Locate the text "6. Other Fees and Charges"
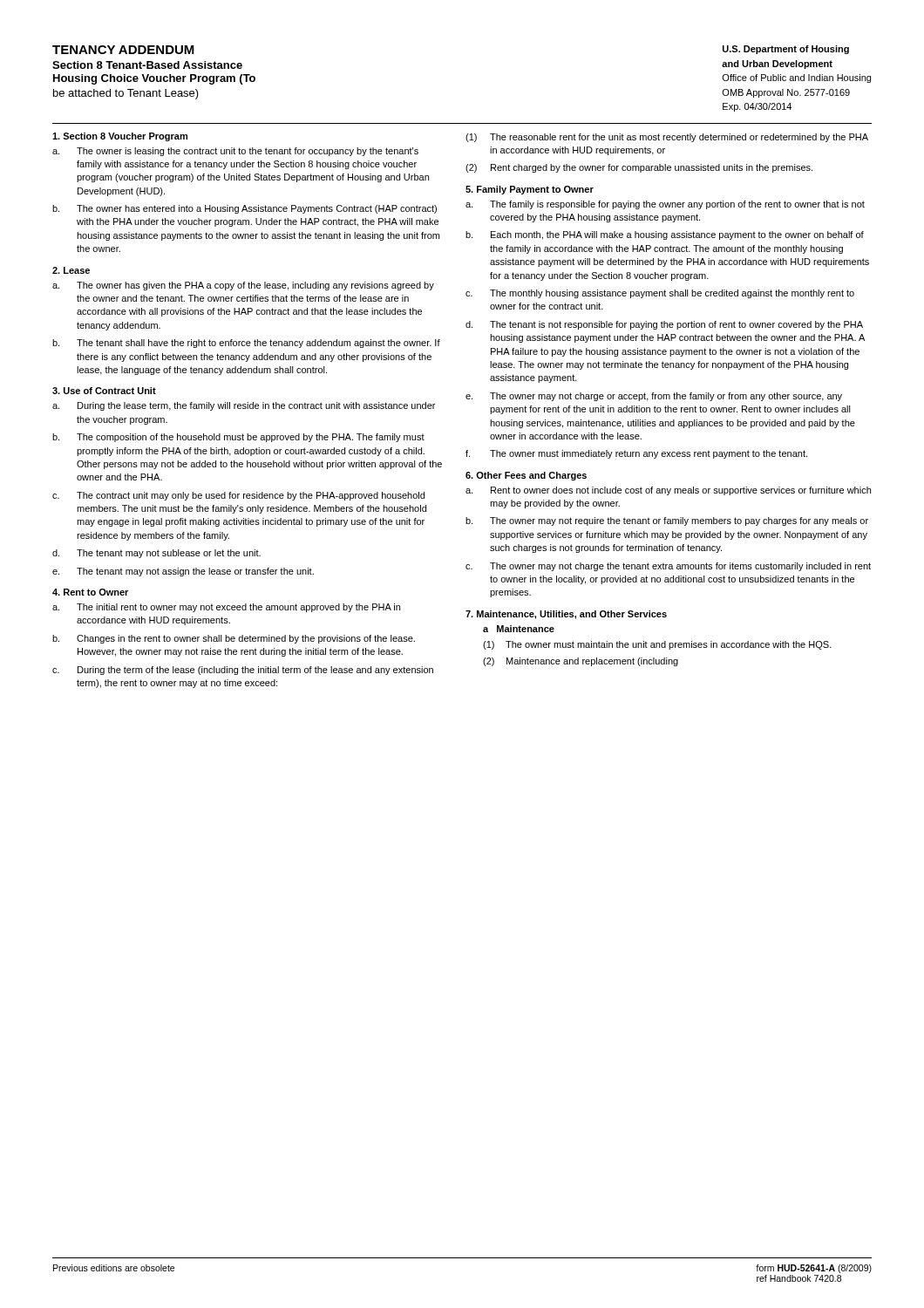Screen dimensions: 1308x924 [526, 475]
